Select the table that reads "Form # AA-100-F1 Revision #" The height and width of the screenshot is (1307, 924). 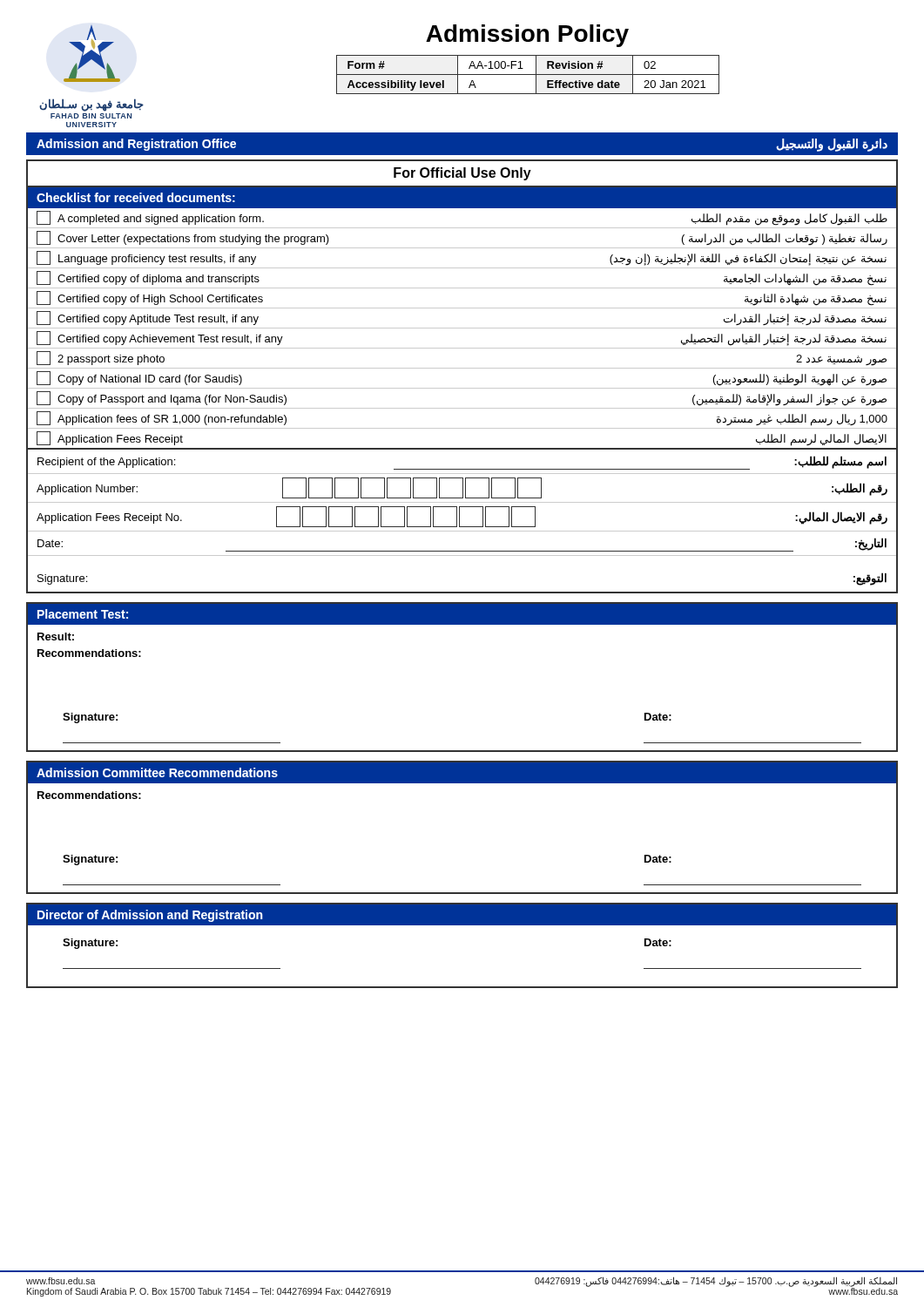(527, 74)
